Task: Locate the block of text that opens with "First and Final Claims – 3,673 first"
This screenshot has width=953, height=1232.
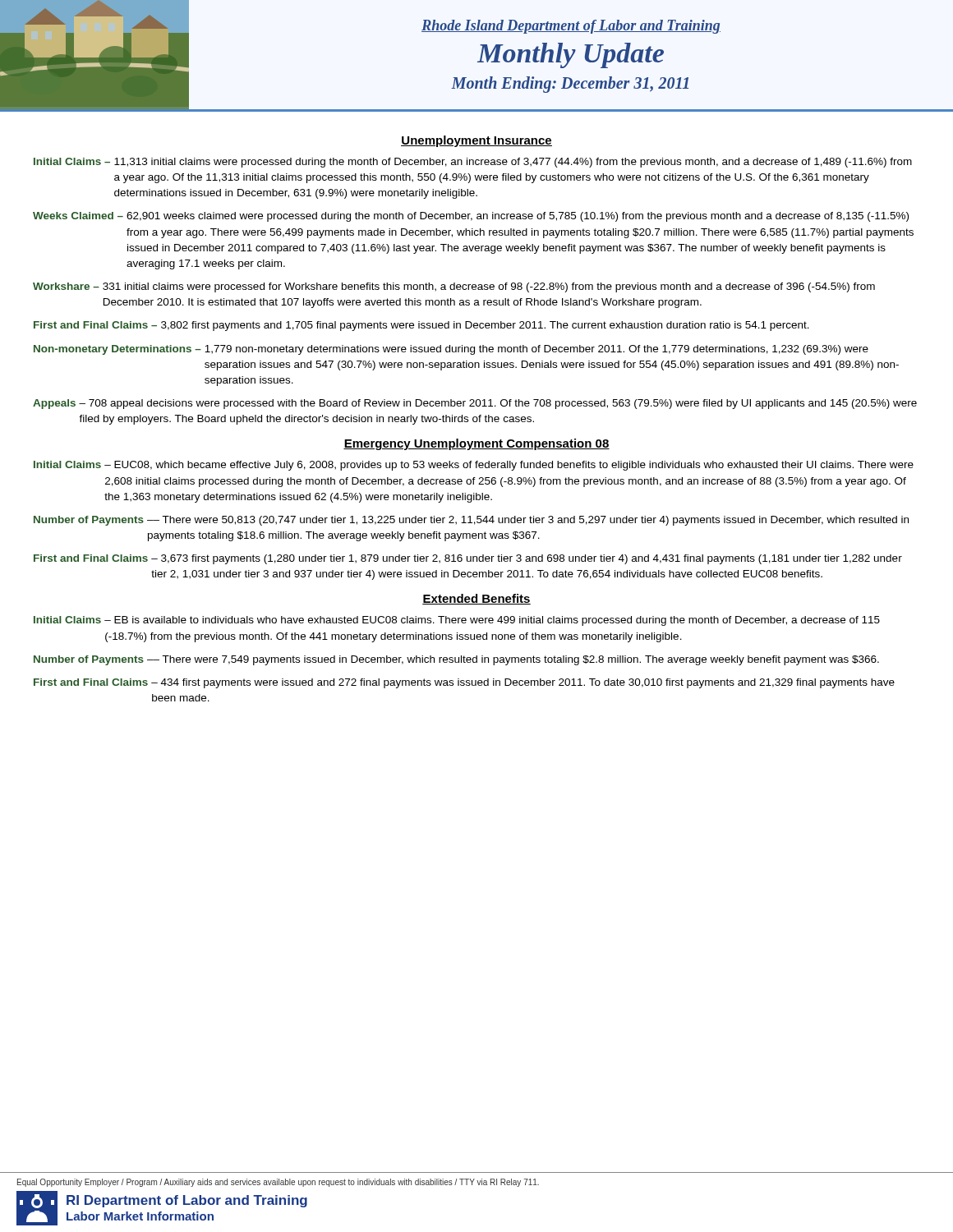Action: (x=476, y=566)
